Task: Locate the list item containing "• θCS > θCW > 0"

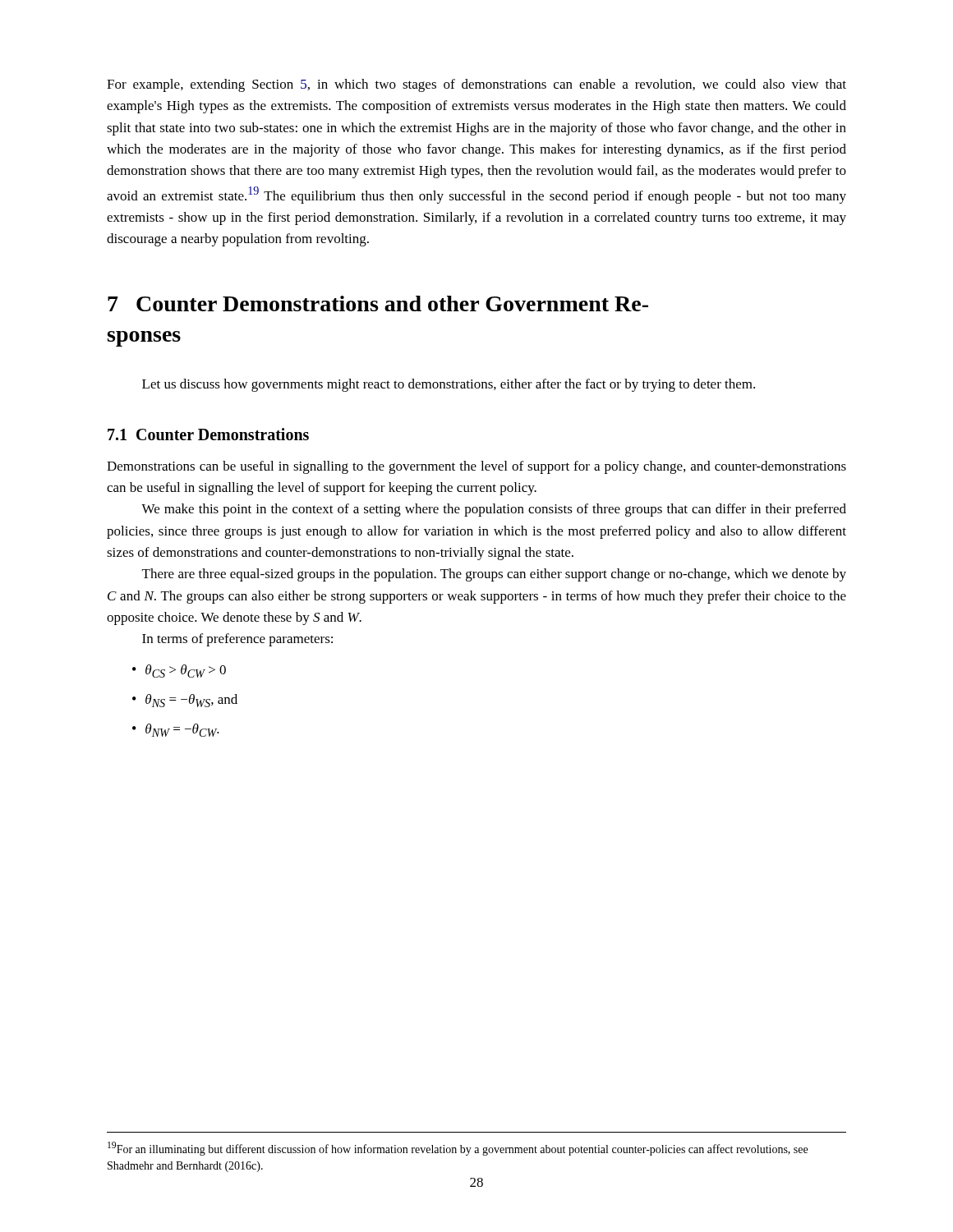Action: (x=179, y=671)
